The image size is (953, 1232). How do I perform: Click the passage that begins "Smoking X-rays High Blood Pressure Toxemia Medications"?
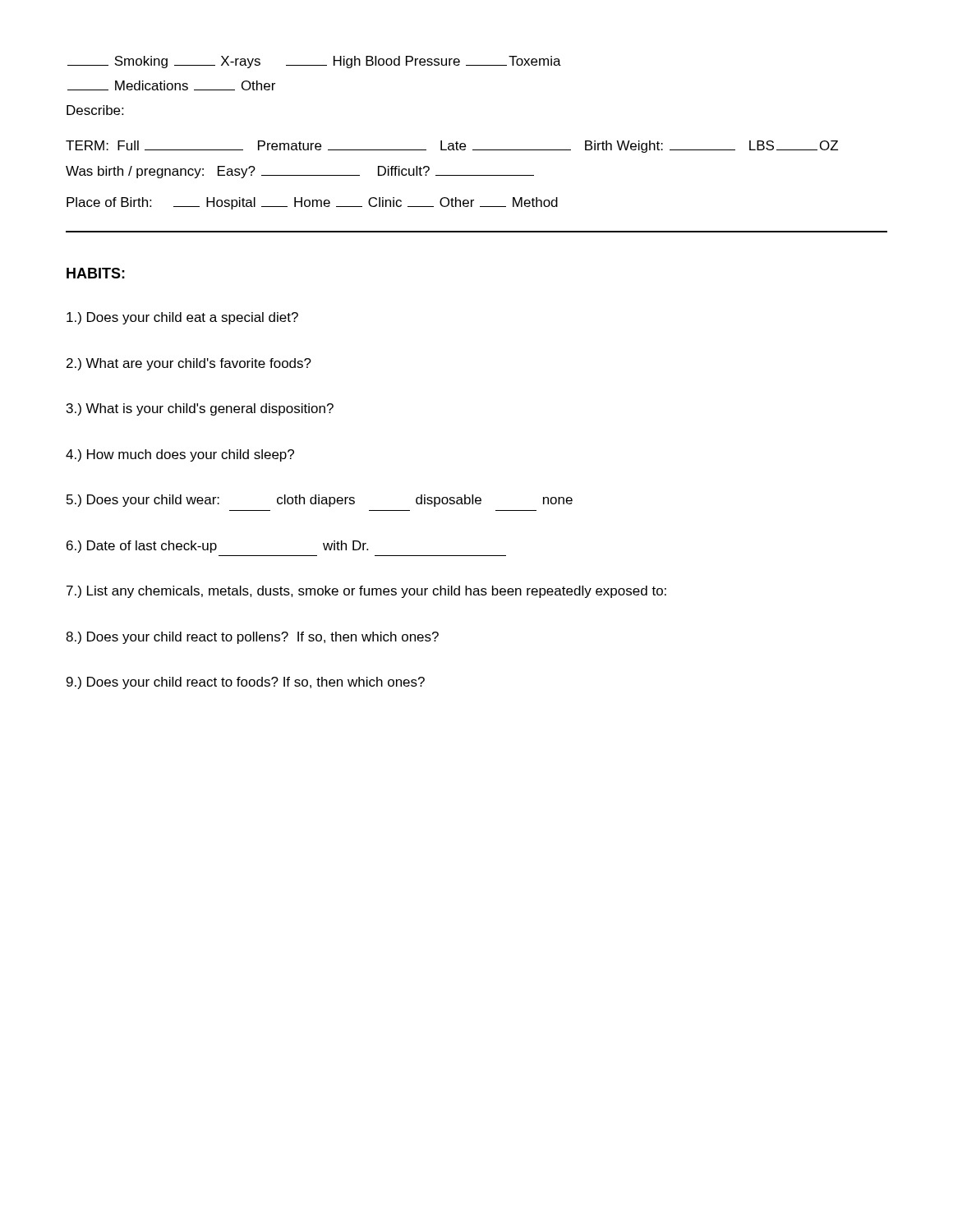pyautogui.click(x=314, y=62)
